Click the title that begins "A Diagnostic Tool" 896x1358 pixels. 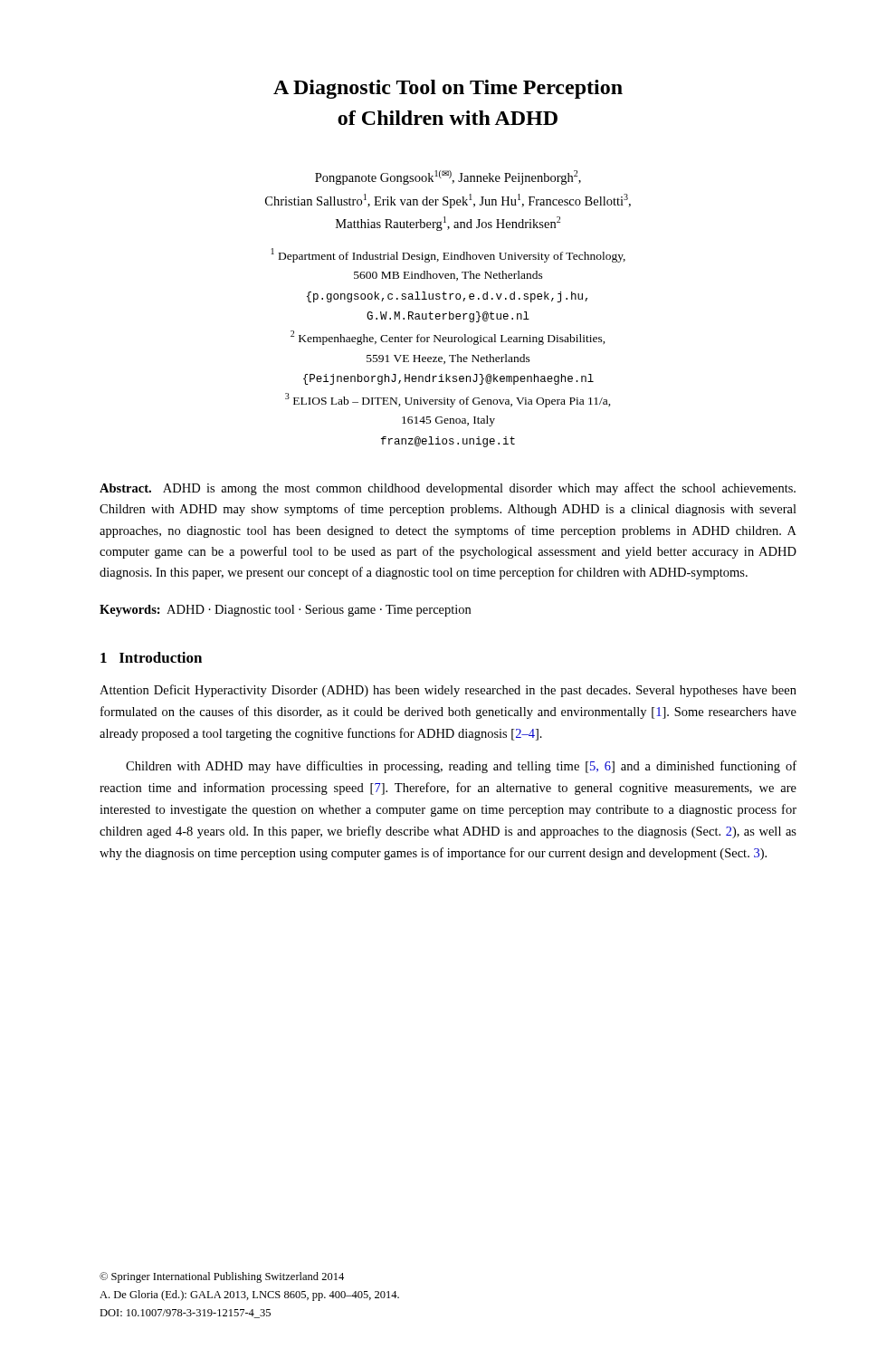pyautogui.click(x=448, y=102)
